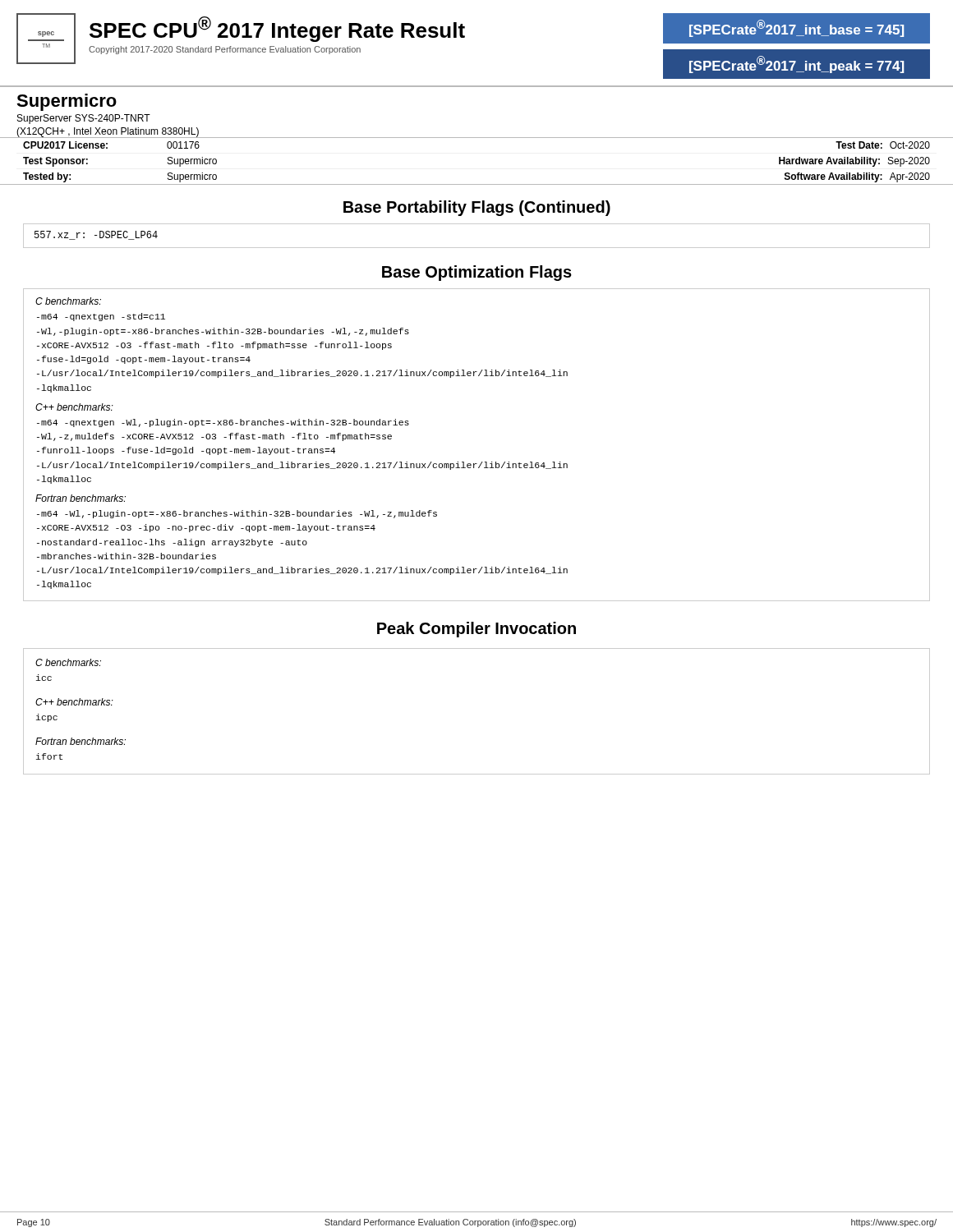Select the region starting "C benchmarks: icc"
Viewport: 953px width, 1232px height.
(x=68, y=662)
